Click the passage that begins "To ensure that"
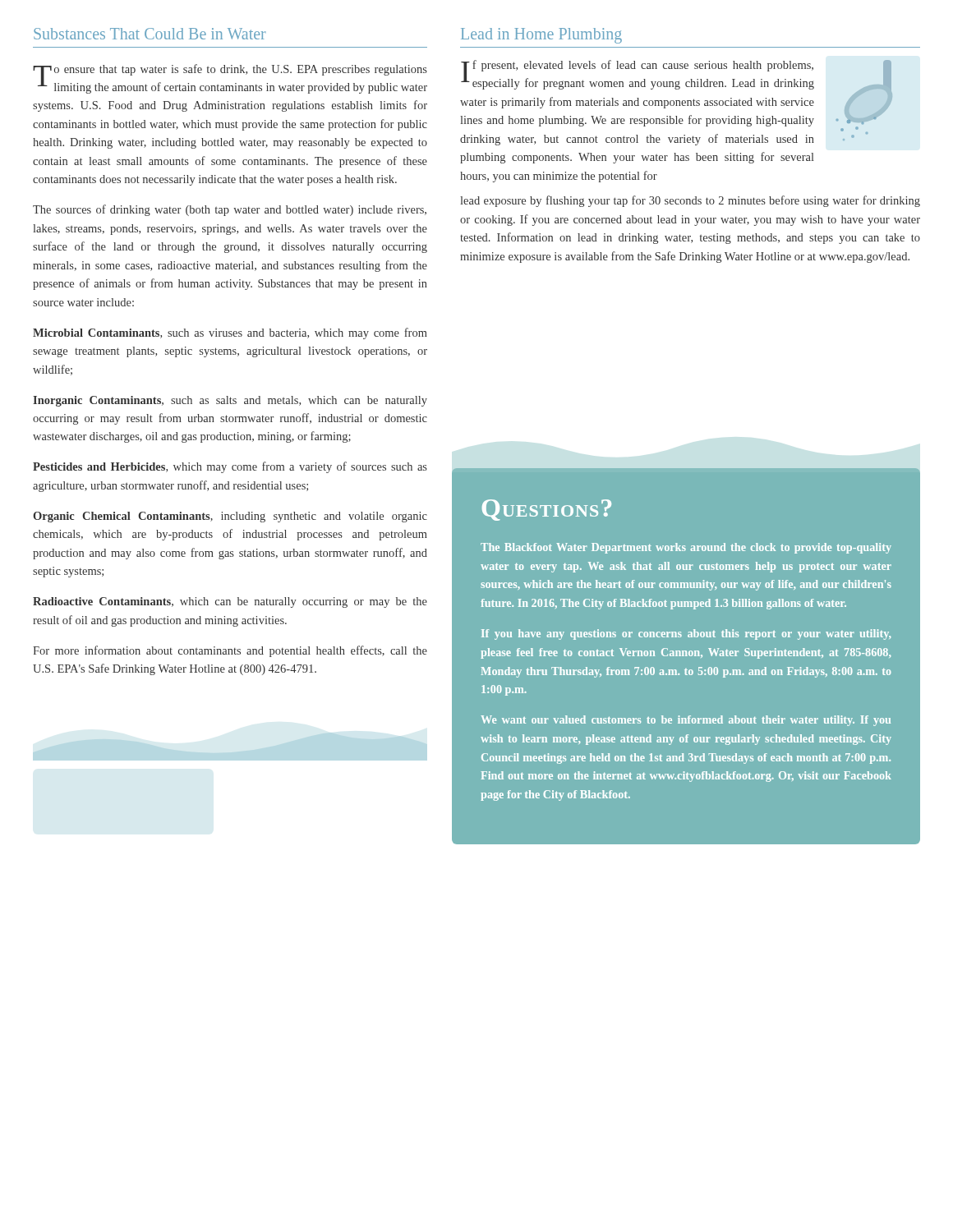The image size is (953, 1232). tap(230, 124)
